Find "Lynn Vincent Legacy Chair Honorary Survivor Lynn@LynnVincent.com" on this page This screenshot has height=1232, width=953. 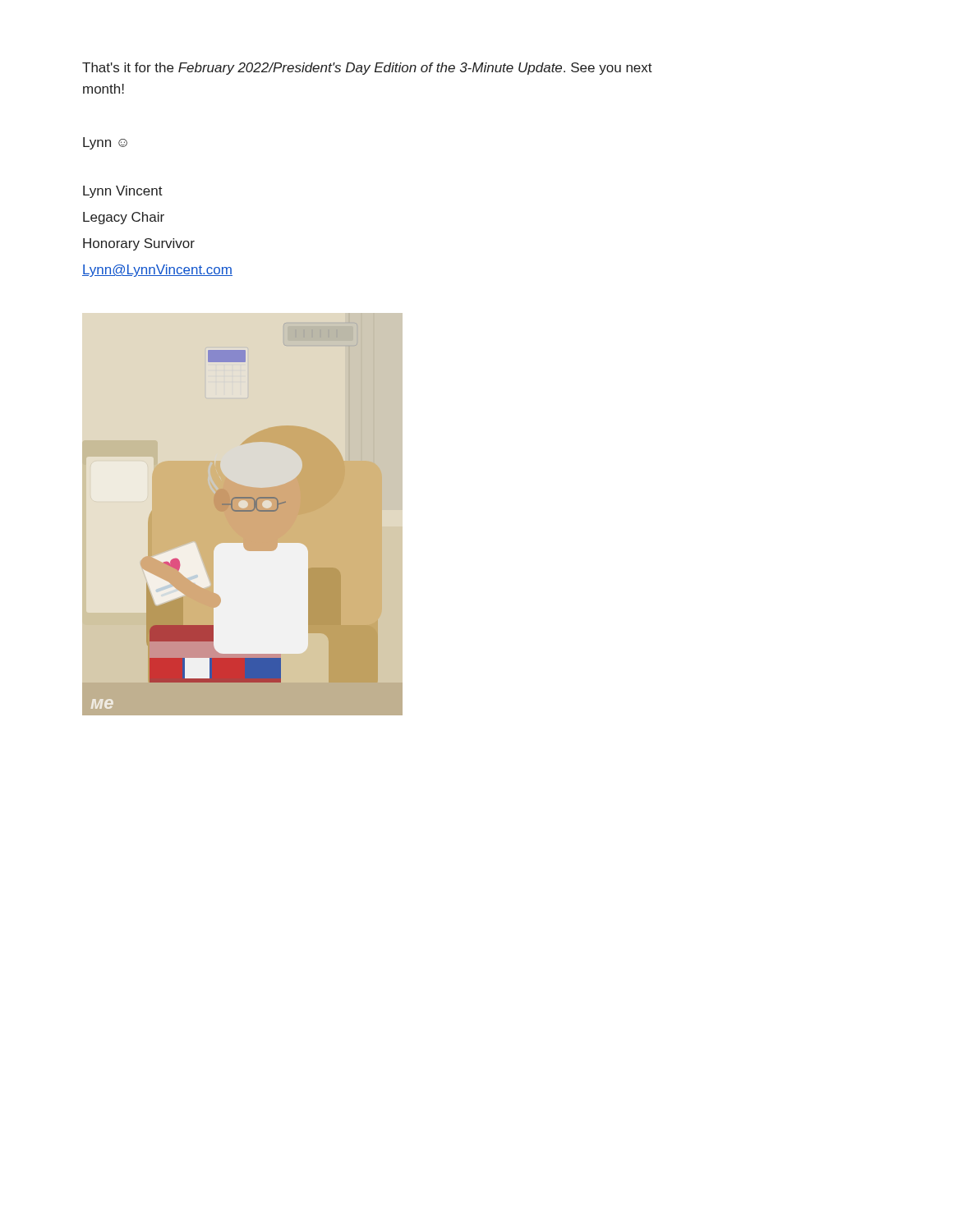157,230
